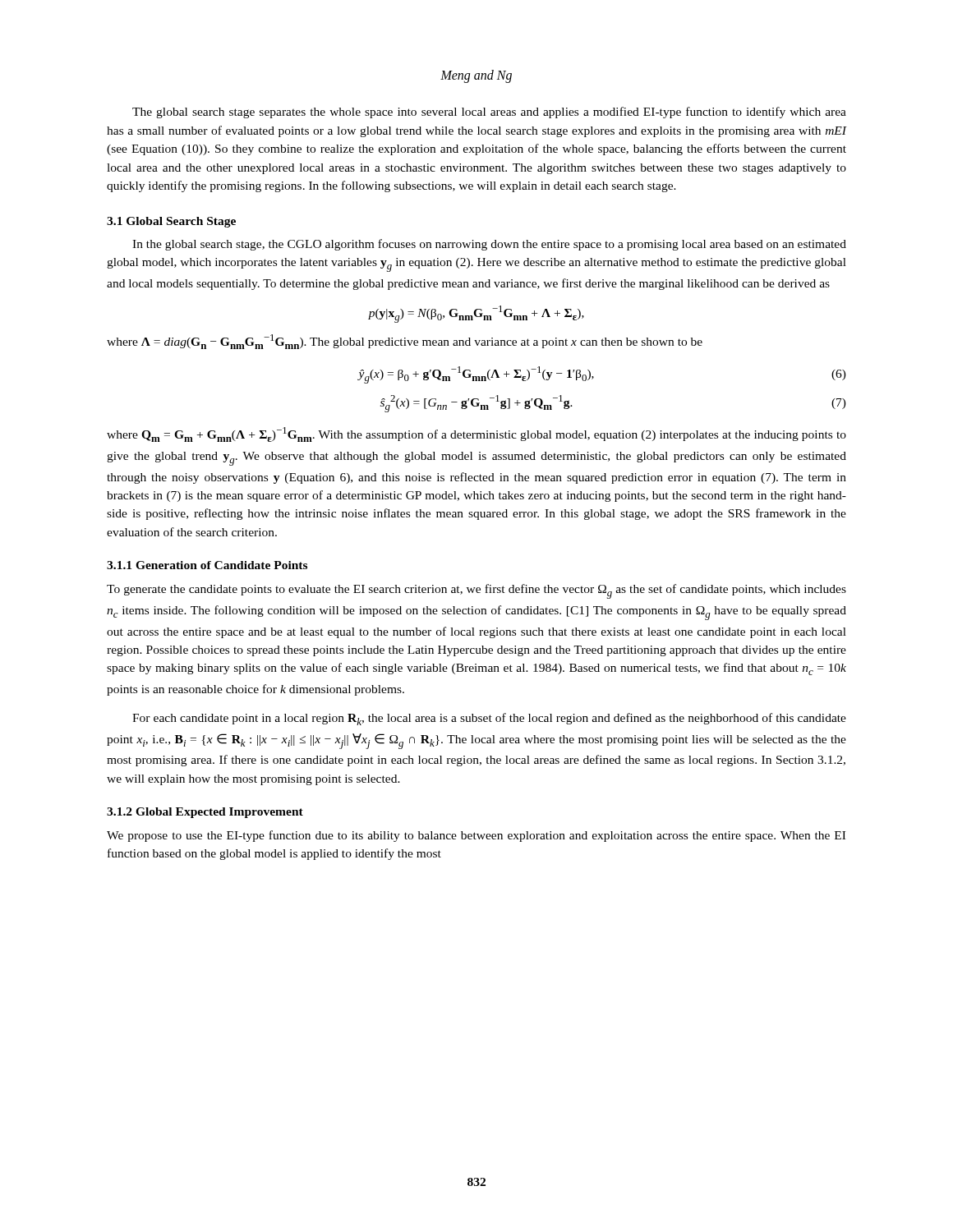Find the element starting "3.1 Global Search Stage"
953x1232 pixels.
tap(171, 220)
